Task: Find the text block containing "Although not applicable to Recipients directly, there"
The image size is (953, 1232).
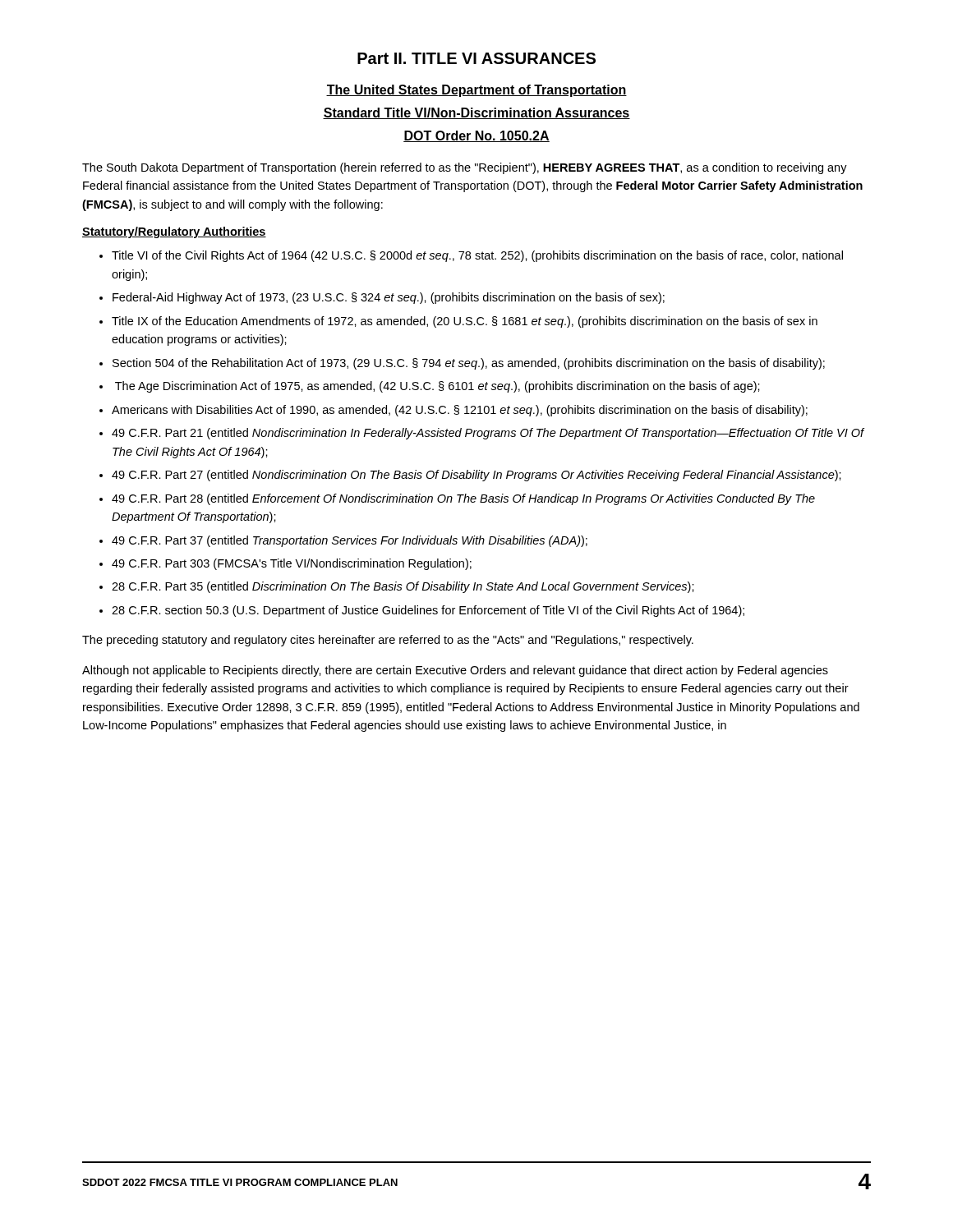Action: pyautogui.click(x=471, y=698)
